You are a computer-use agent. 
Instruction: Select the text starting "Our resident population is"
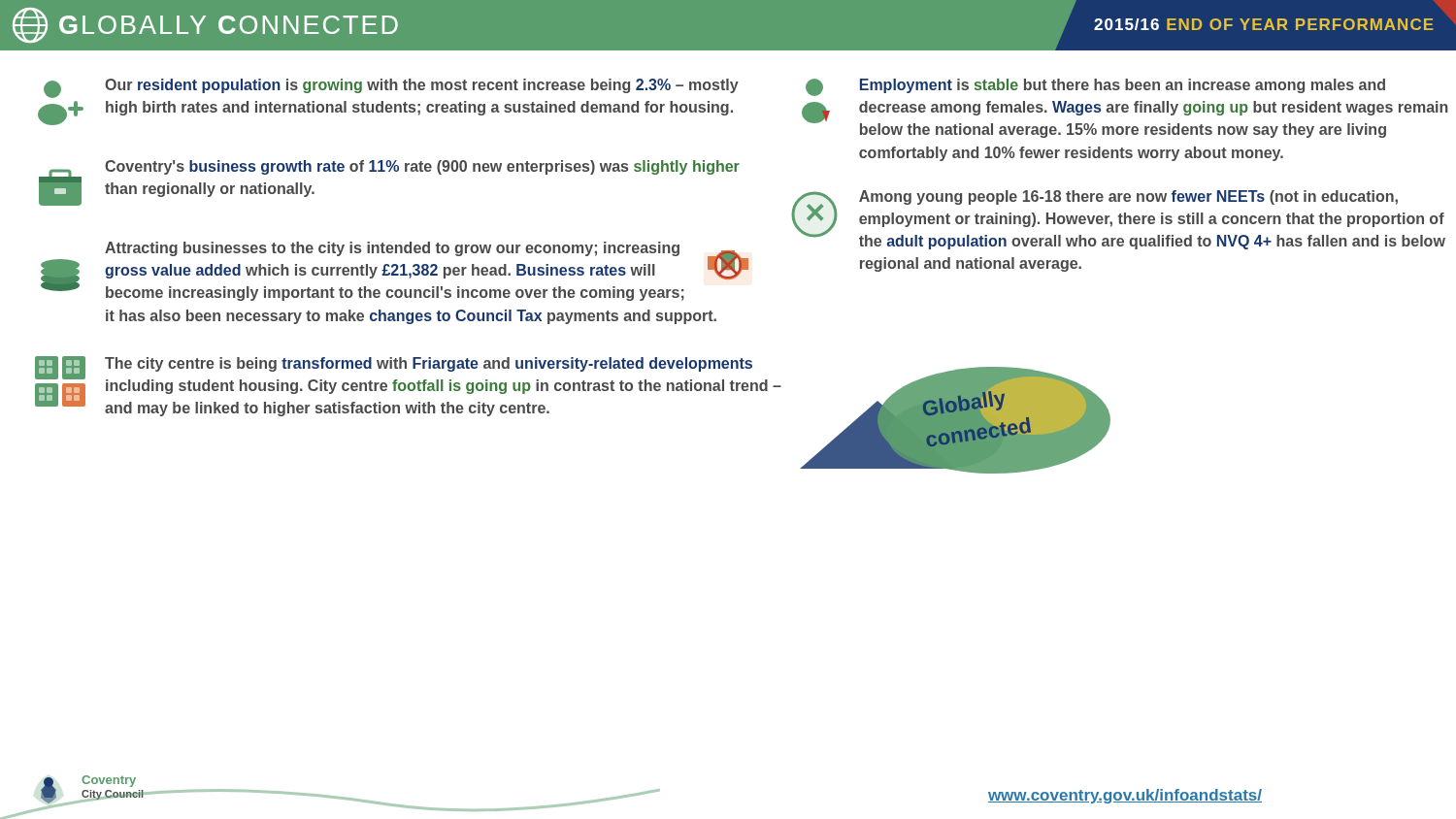pyautogui.click(x=393, y=105)
